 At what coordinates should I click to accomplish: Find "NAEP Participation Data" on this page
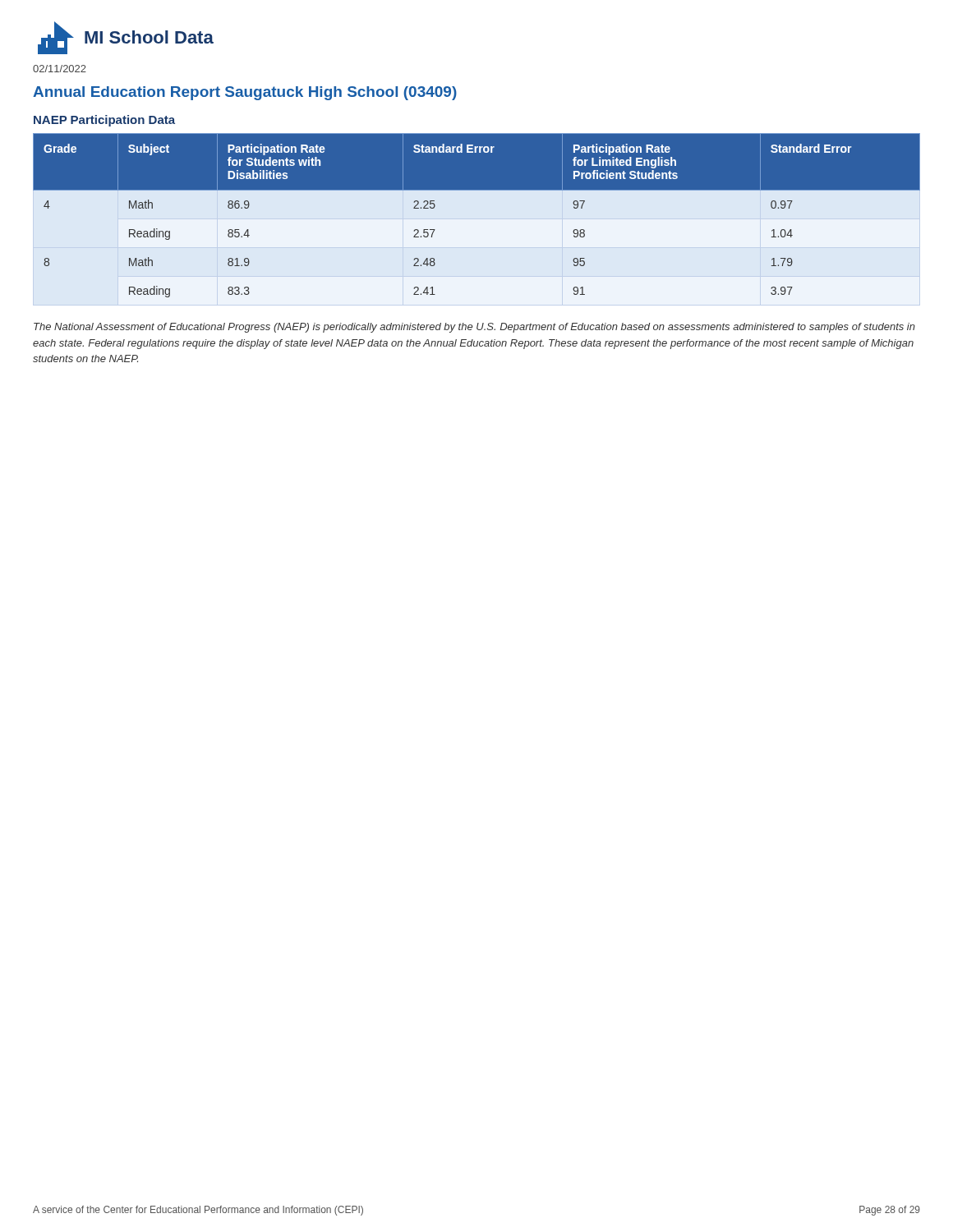pyautogui.click(x=104, y=120)
